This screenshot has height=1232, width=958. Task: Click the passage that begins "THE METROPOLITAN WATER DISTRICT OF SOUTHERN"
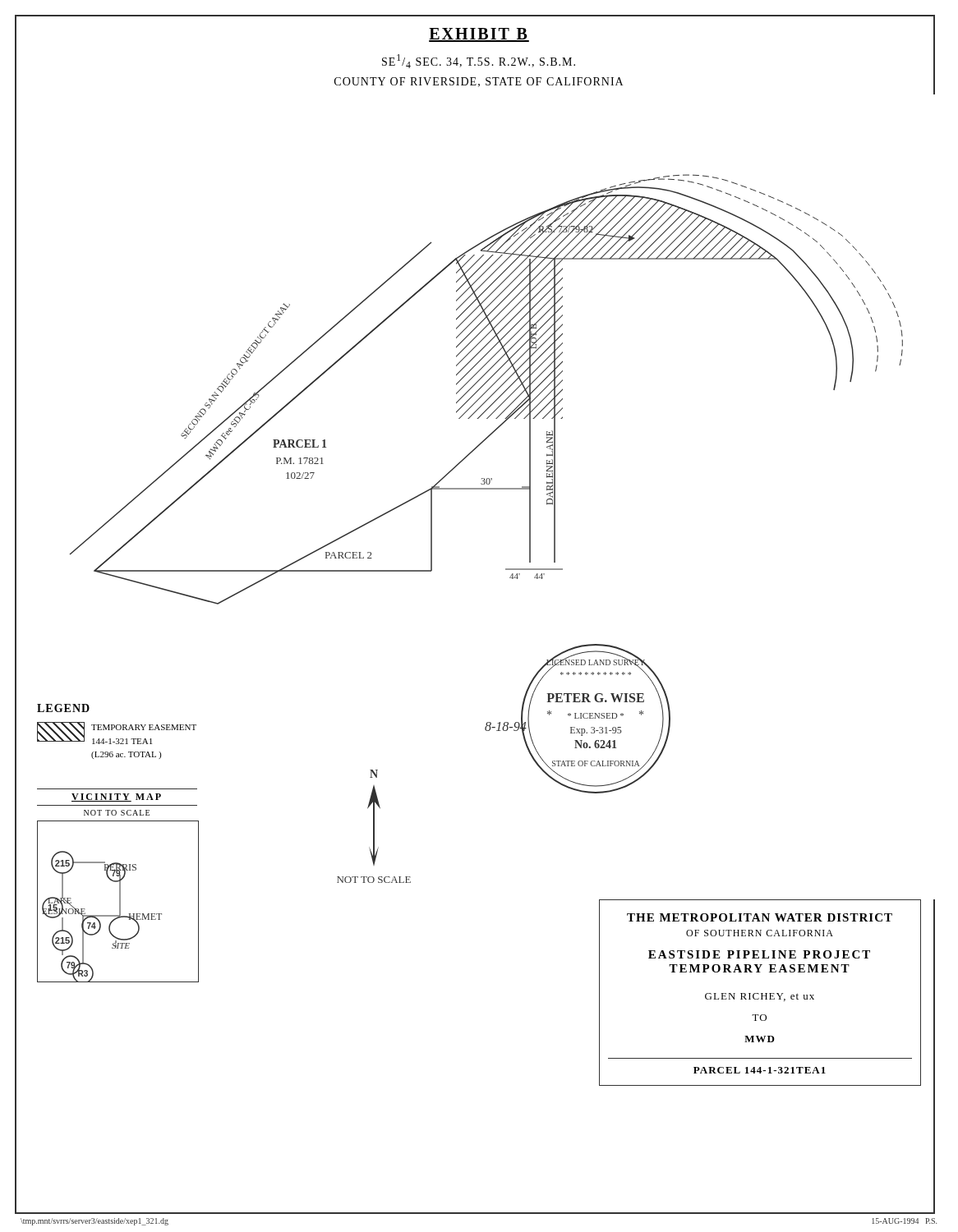(x=760, y=992)
